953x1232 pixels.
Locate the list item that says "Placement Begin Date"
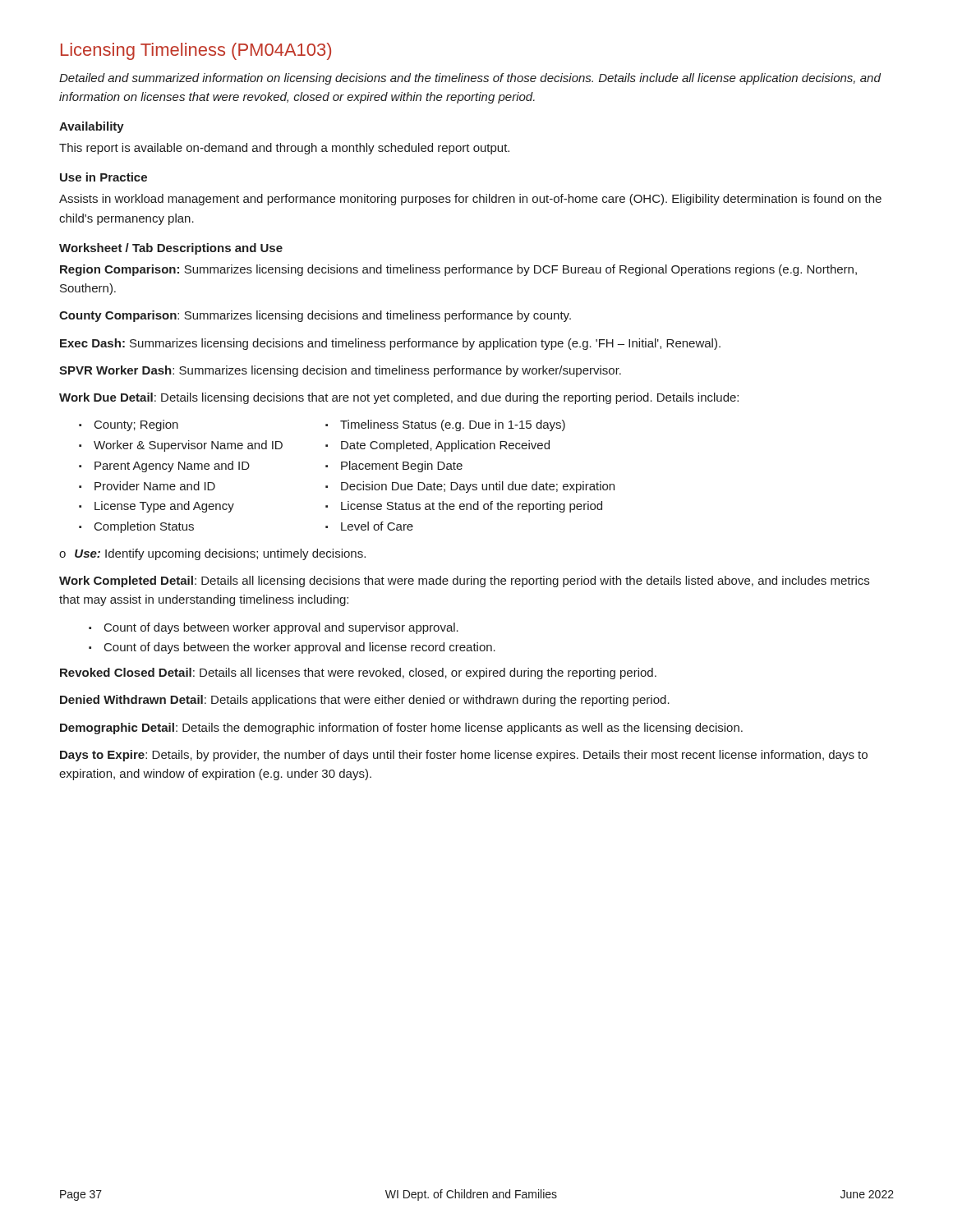click(470, 466)
